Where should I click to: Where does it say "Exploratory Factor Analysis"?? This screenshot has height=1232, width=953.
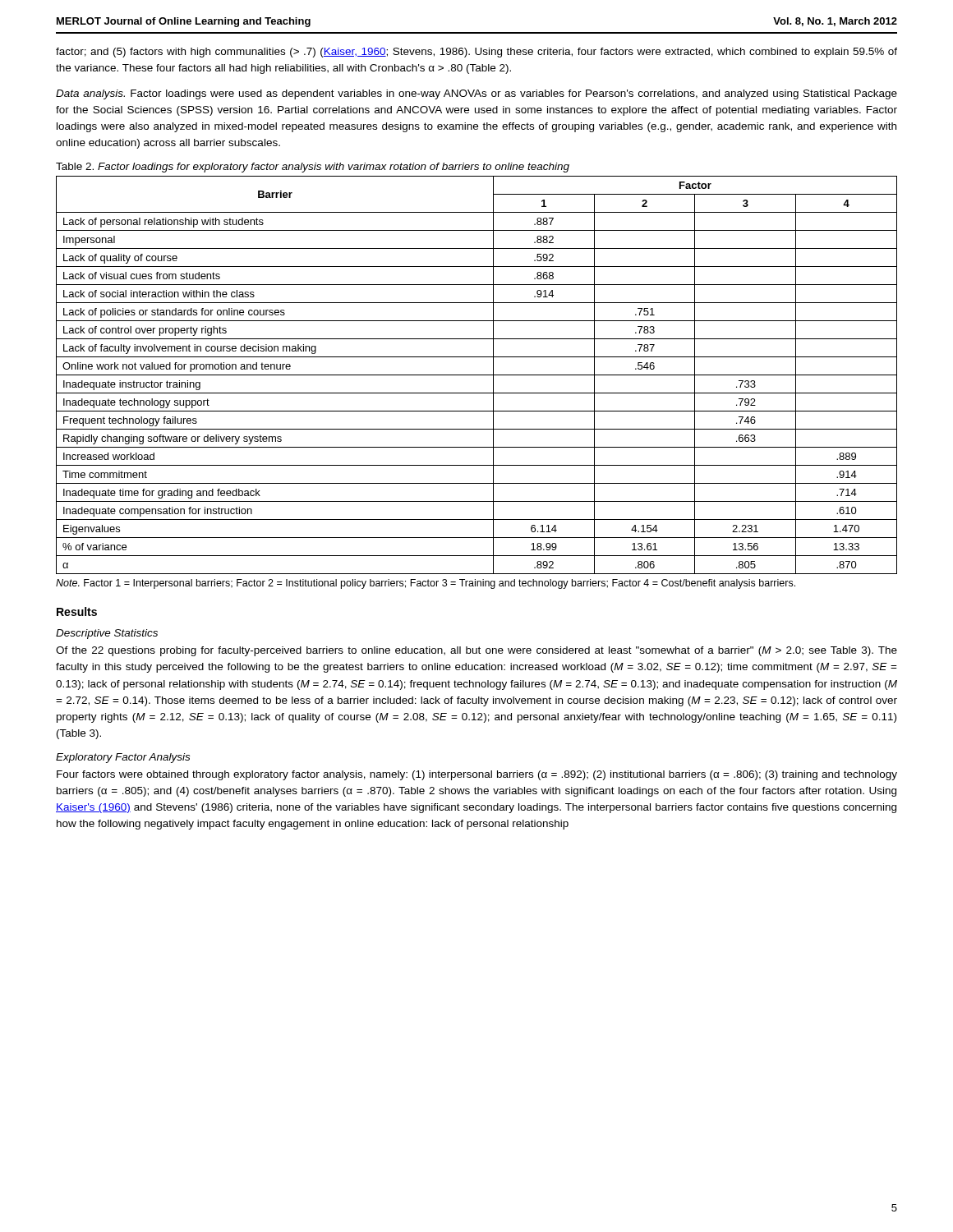click(x=123, y=756)
